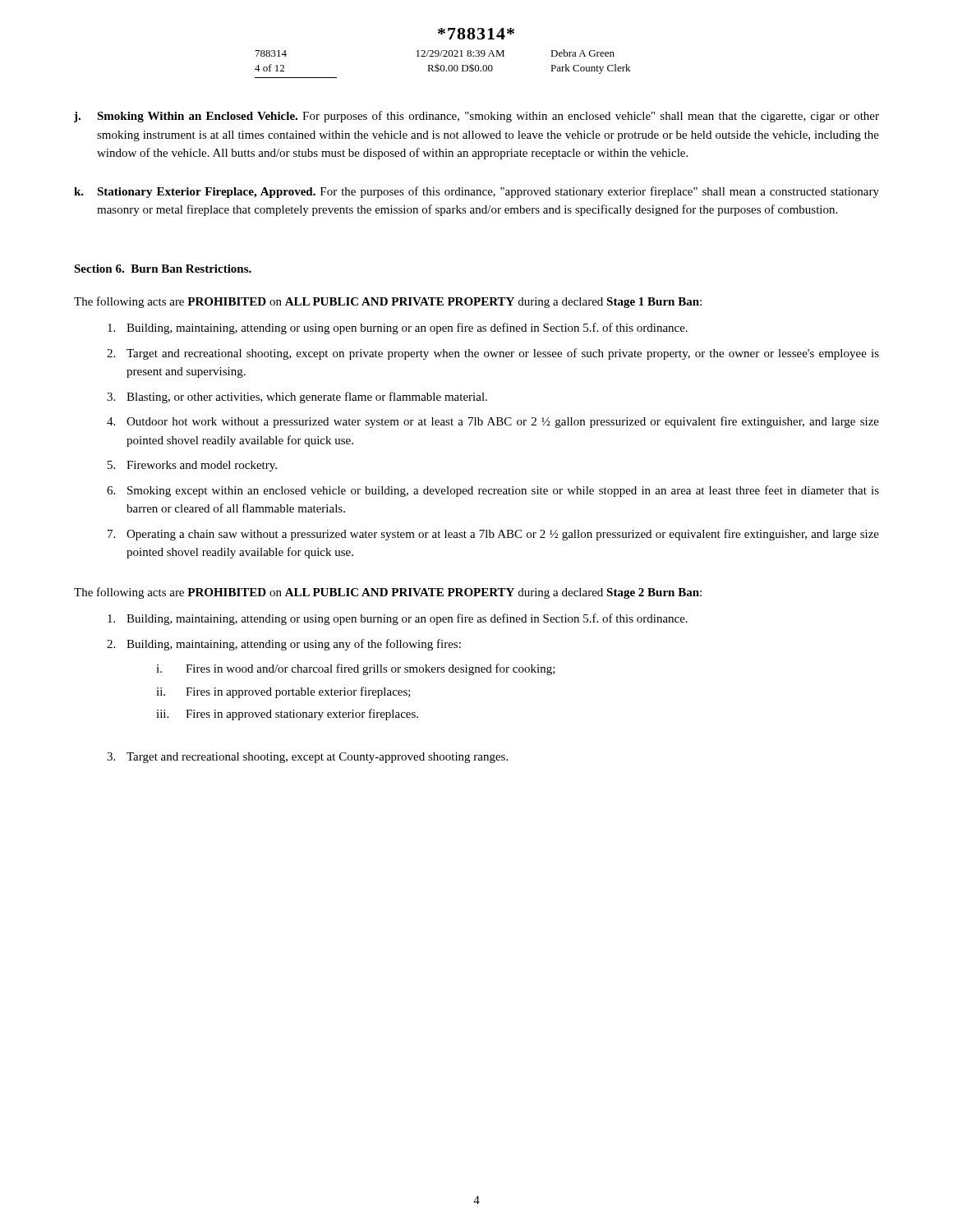Click a section header
This screenshot has width=953, height=1232.
coord(163,268)
